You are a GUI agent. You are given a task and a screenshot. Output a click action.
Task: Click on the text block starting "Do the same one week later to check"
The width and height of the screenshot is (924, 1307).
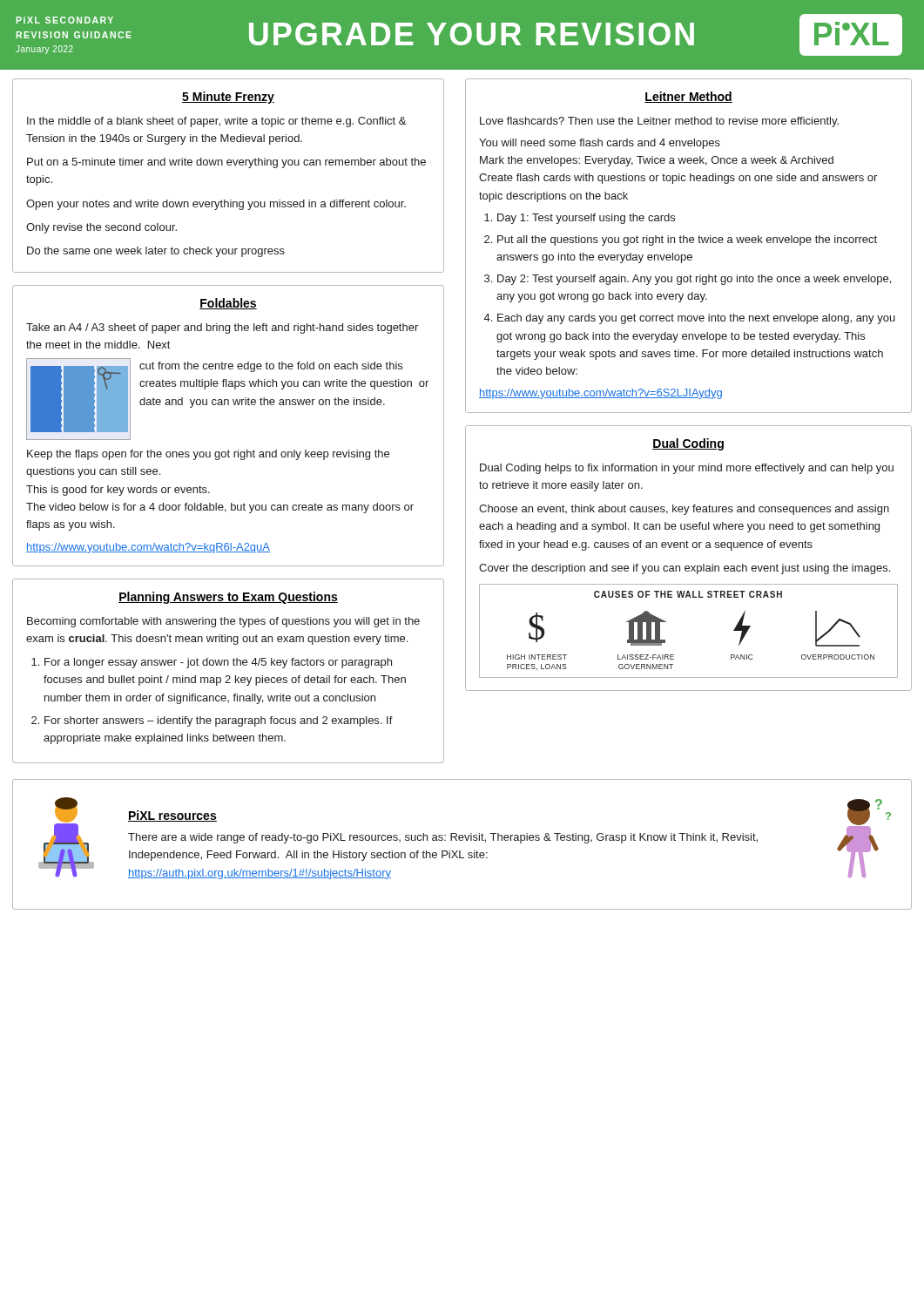[x=155, y=250]
